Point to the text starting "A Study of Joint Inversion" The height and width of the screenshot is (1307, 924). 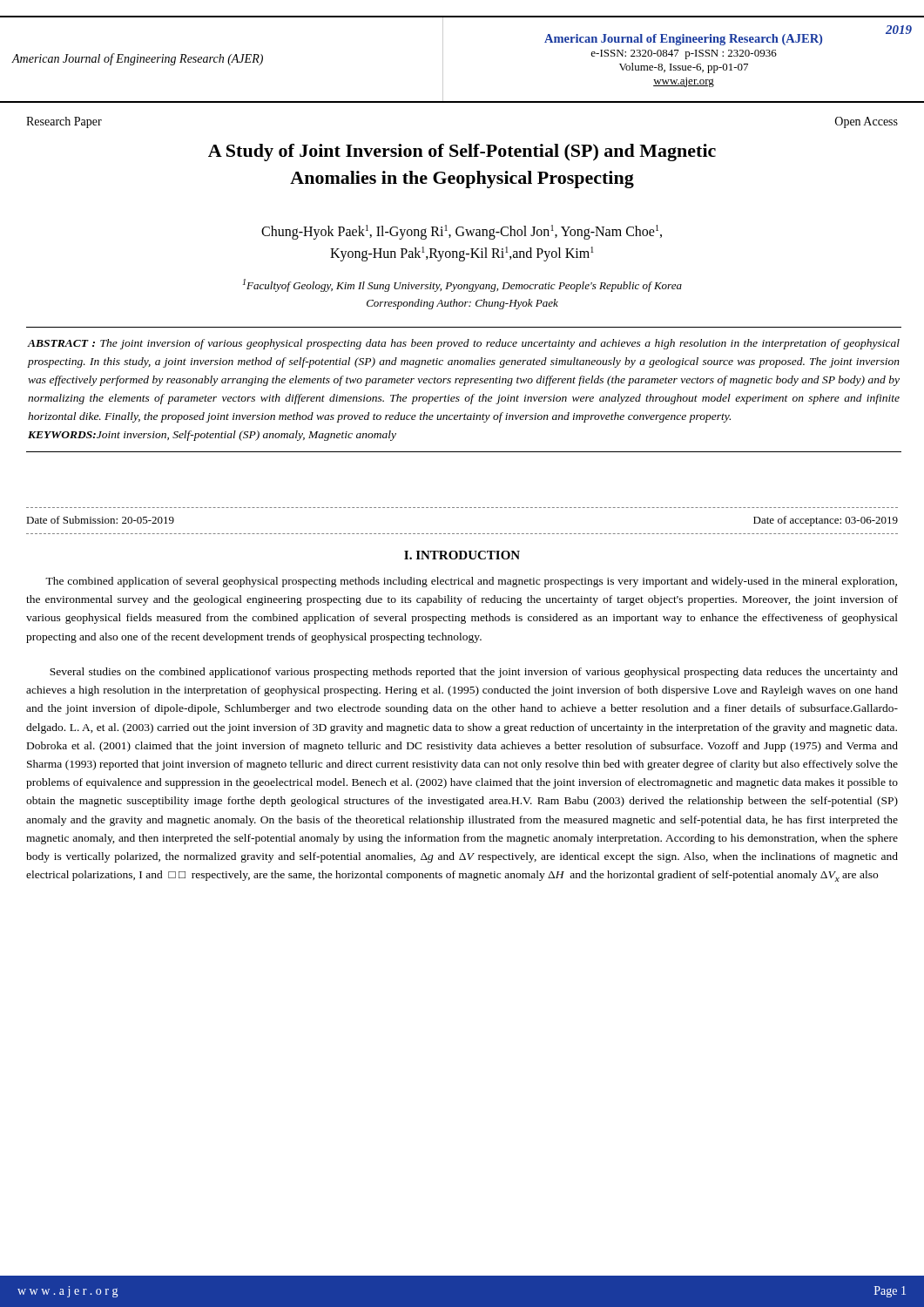click(x=462, y=164)
